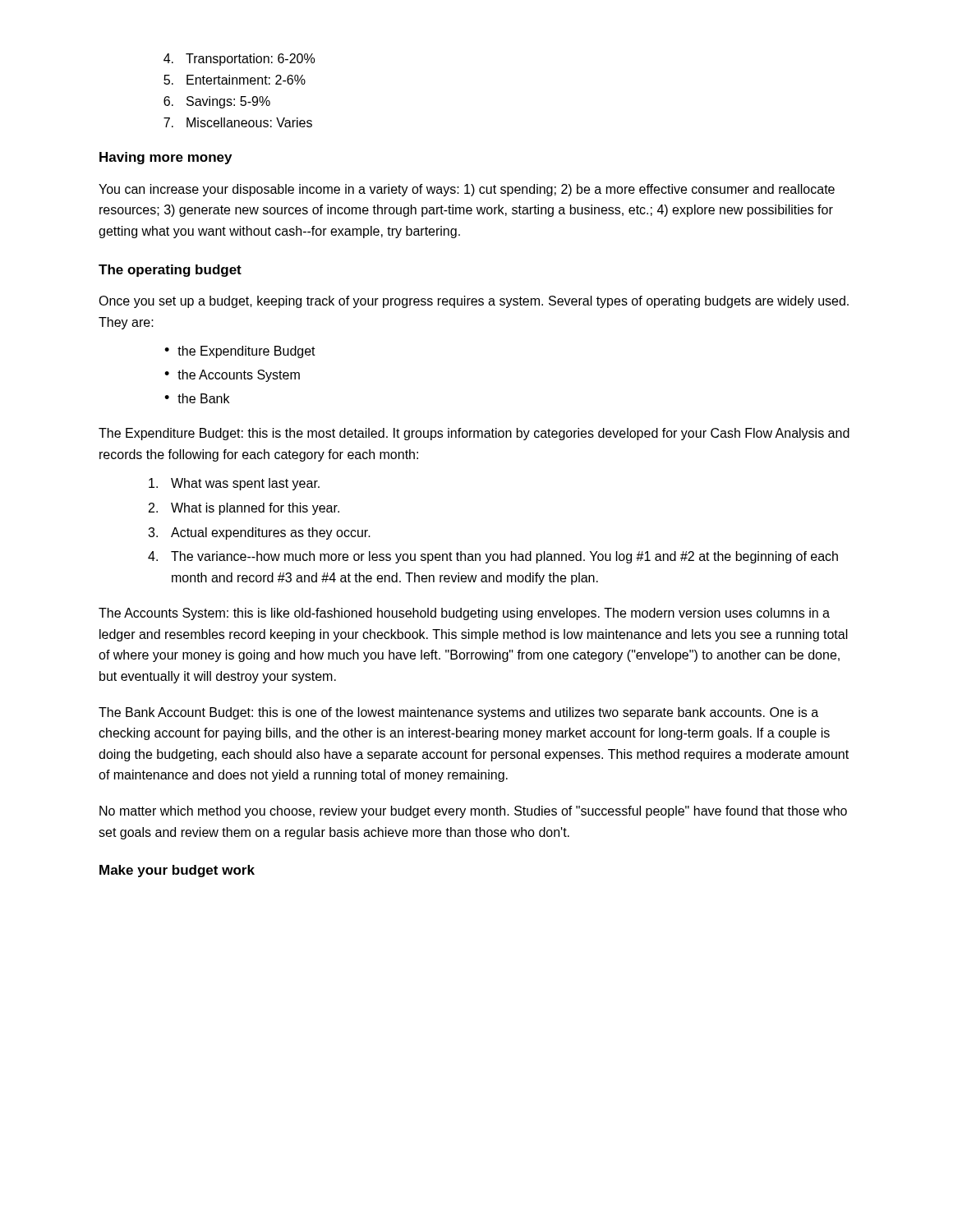
Task: Locate the list item containing "What was spent last year."
Action: [234, 484]
